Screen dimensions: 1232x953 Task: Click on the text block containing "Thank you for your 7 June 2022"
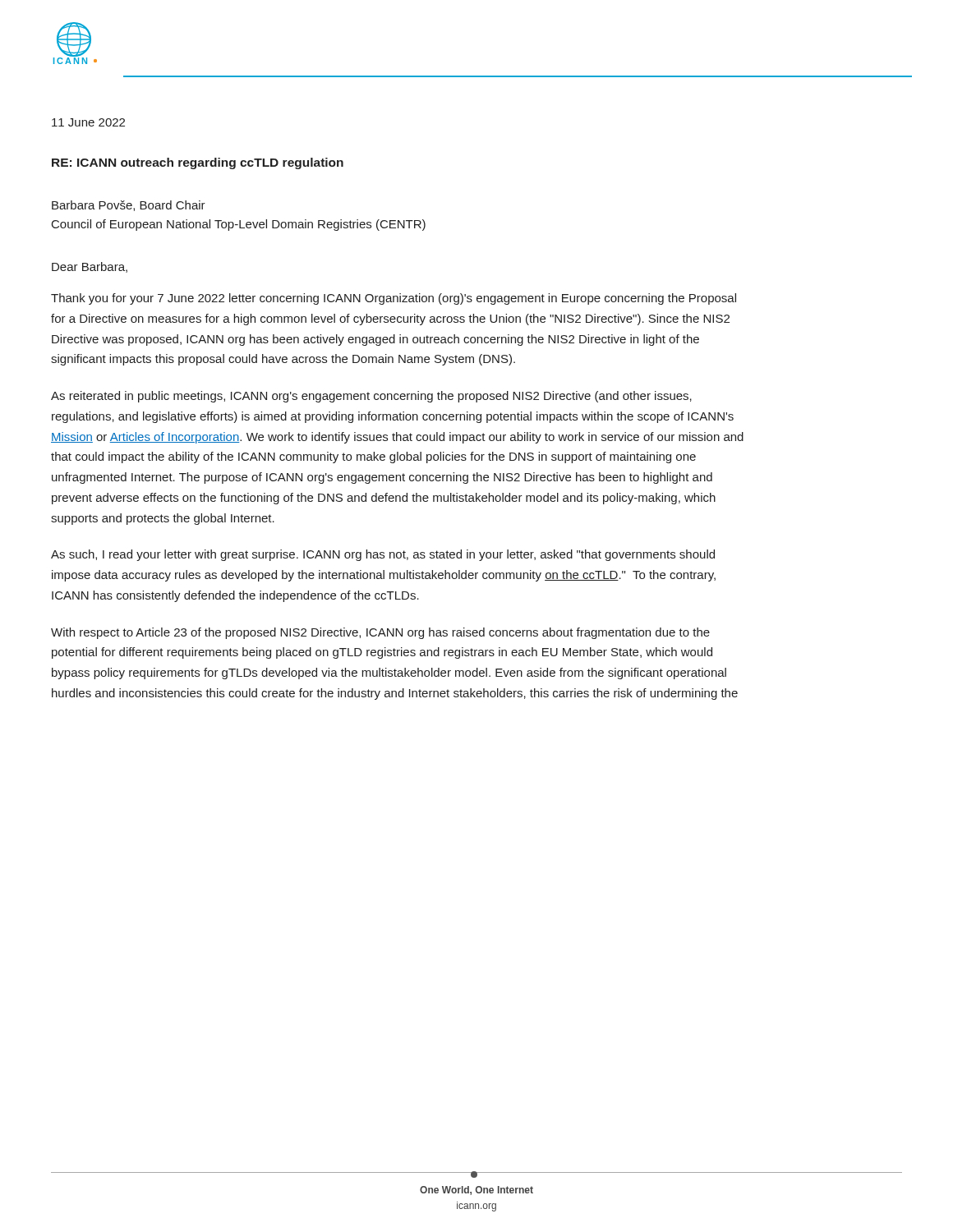[x=394, y=328]
